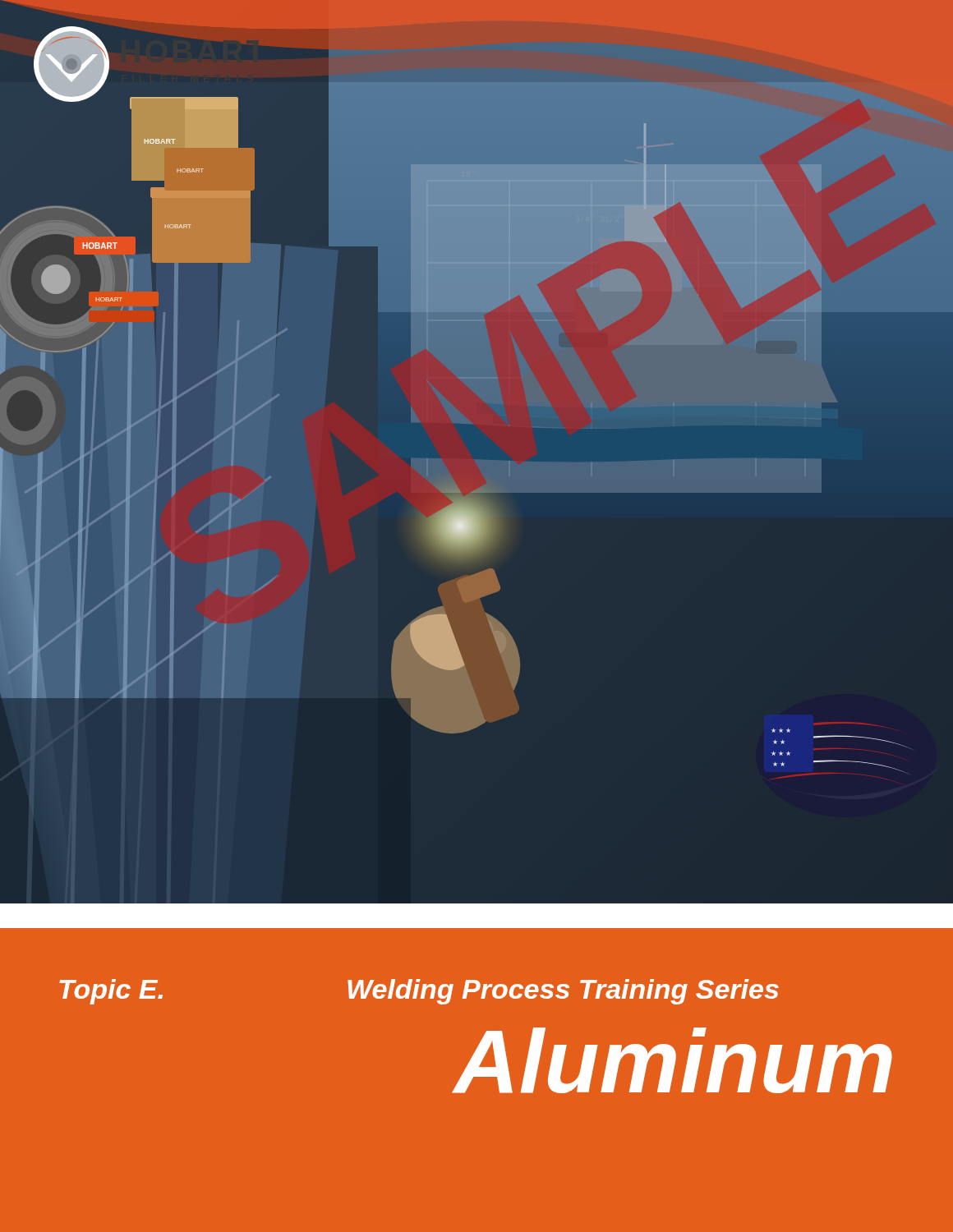Find a photo
The height and width of the screenshot is (1232, 953).
coord(476,452)
